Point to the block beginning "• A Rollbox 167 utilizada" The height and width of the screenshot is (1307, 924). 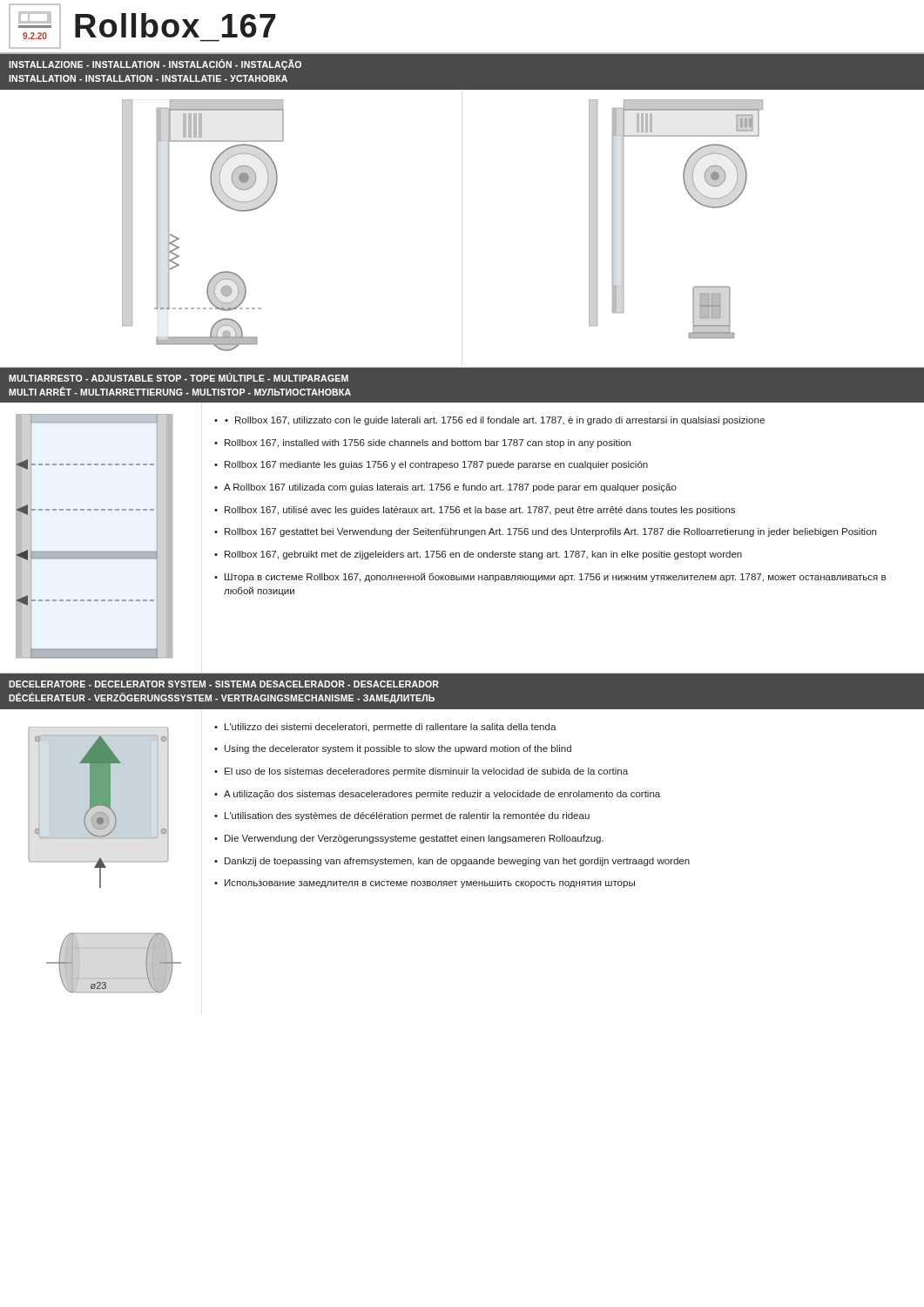tap(445, 487)
